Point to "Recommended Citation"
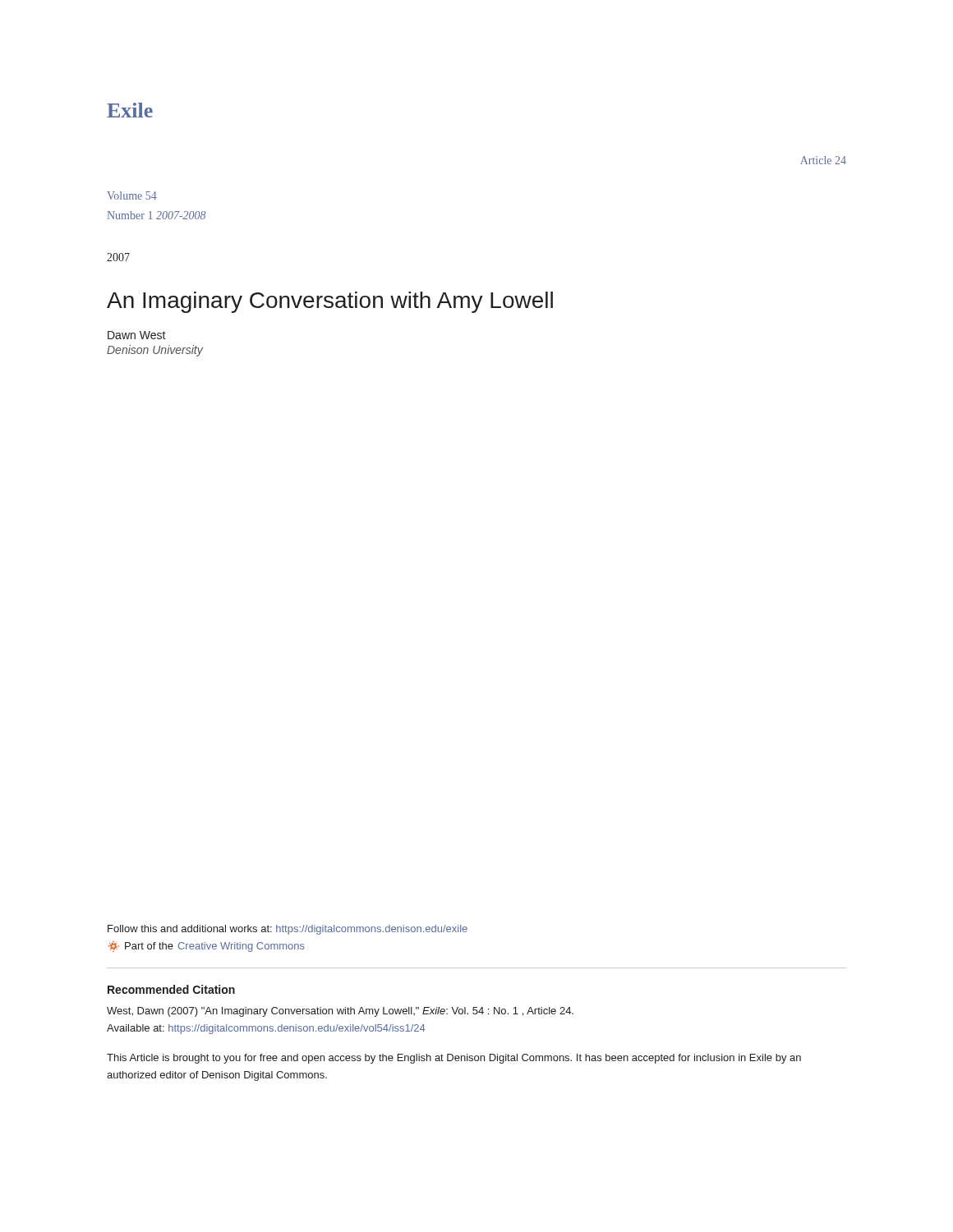Image resolution: width=953 pixels, height=1232 pixels. point(171,990)
